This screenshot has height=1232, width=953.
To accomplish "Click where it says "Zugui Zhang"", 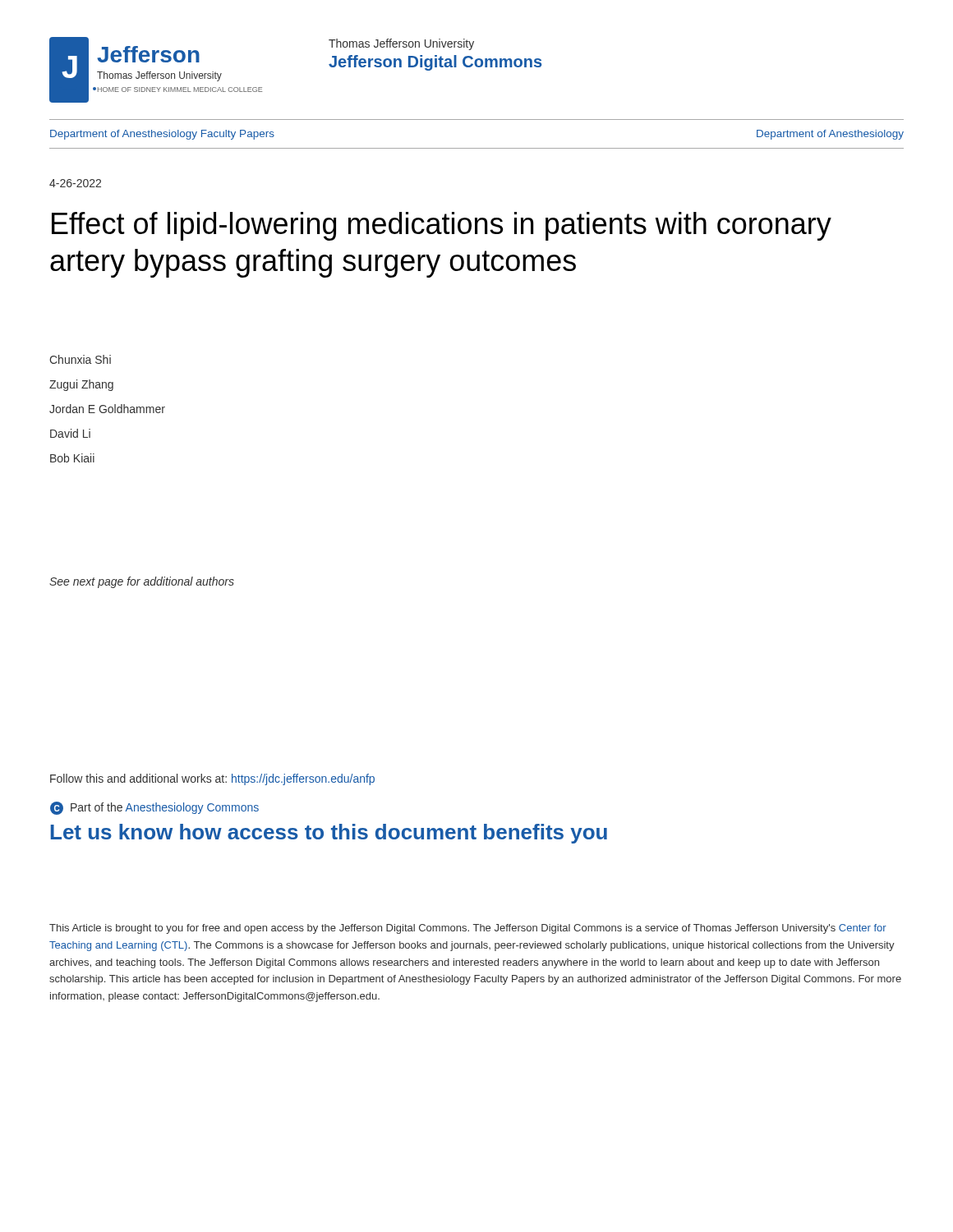I will pos(82,384).
